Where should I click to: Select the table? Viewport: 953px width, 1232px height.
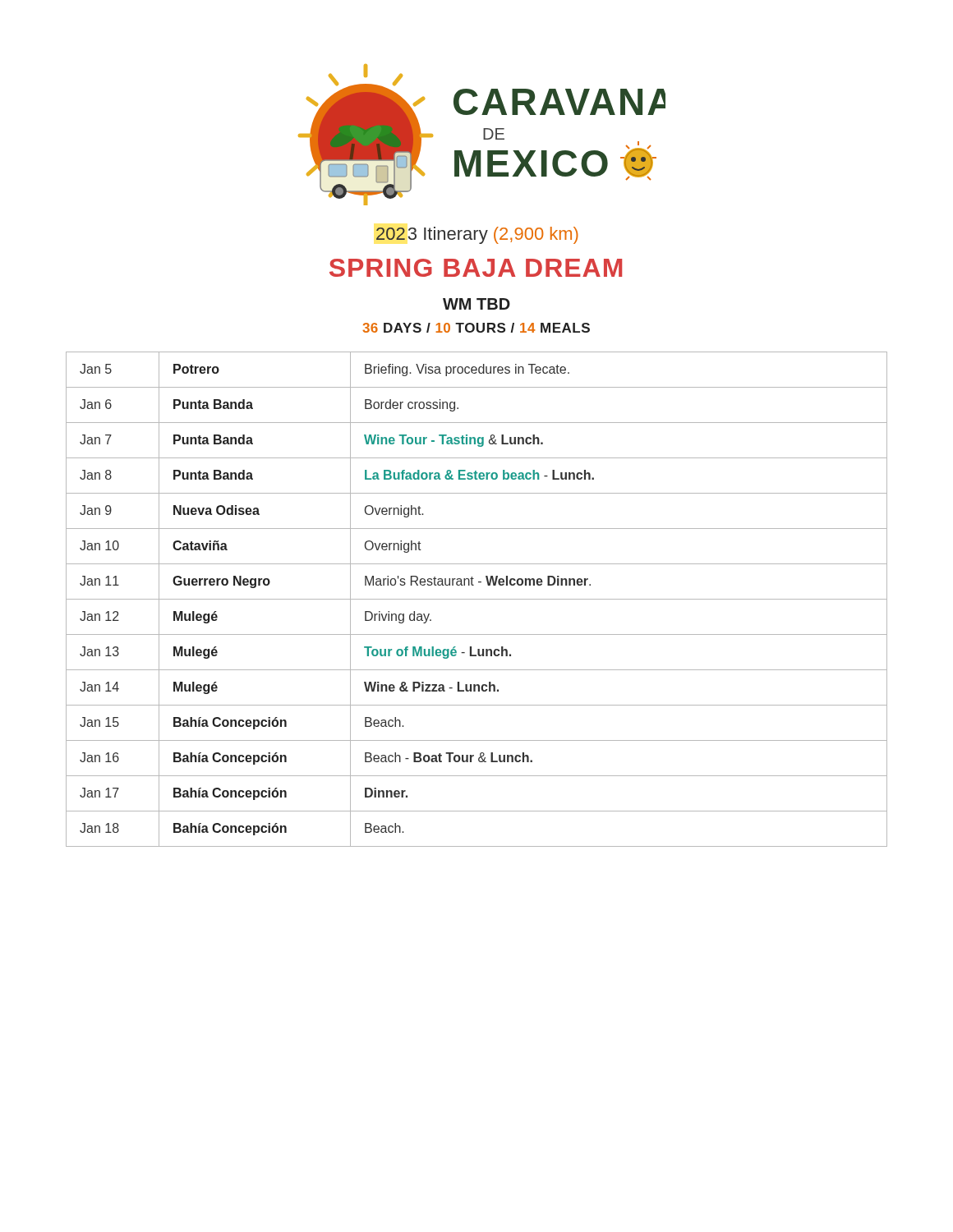click(476, 599)
